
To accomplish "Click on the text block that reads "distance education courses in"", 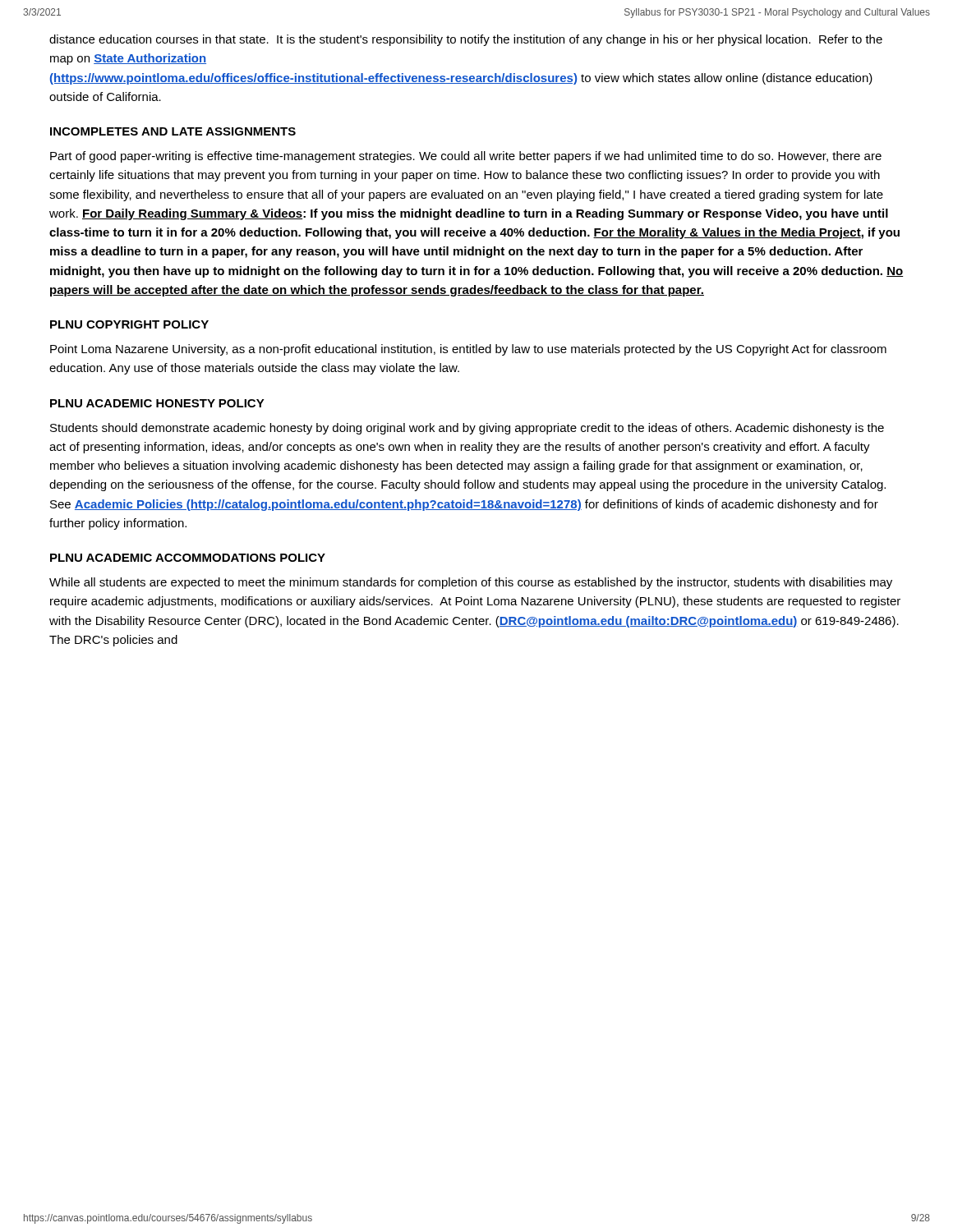I will [x=466, y=68].
